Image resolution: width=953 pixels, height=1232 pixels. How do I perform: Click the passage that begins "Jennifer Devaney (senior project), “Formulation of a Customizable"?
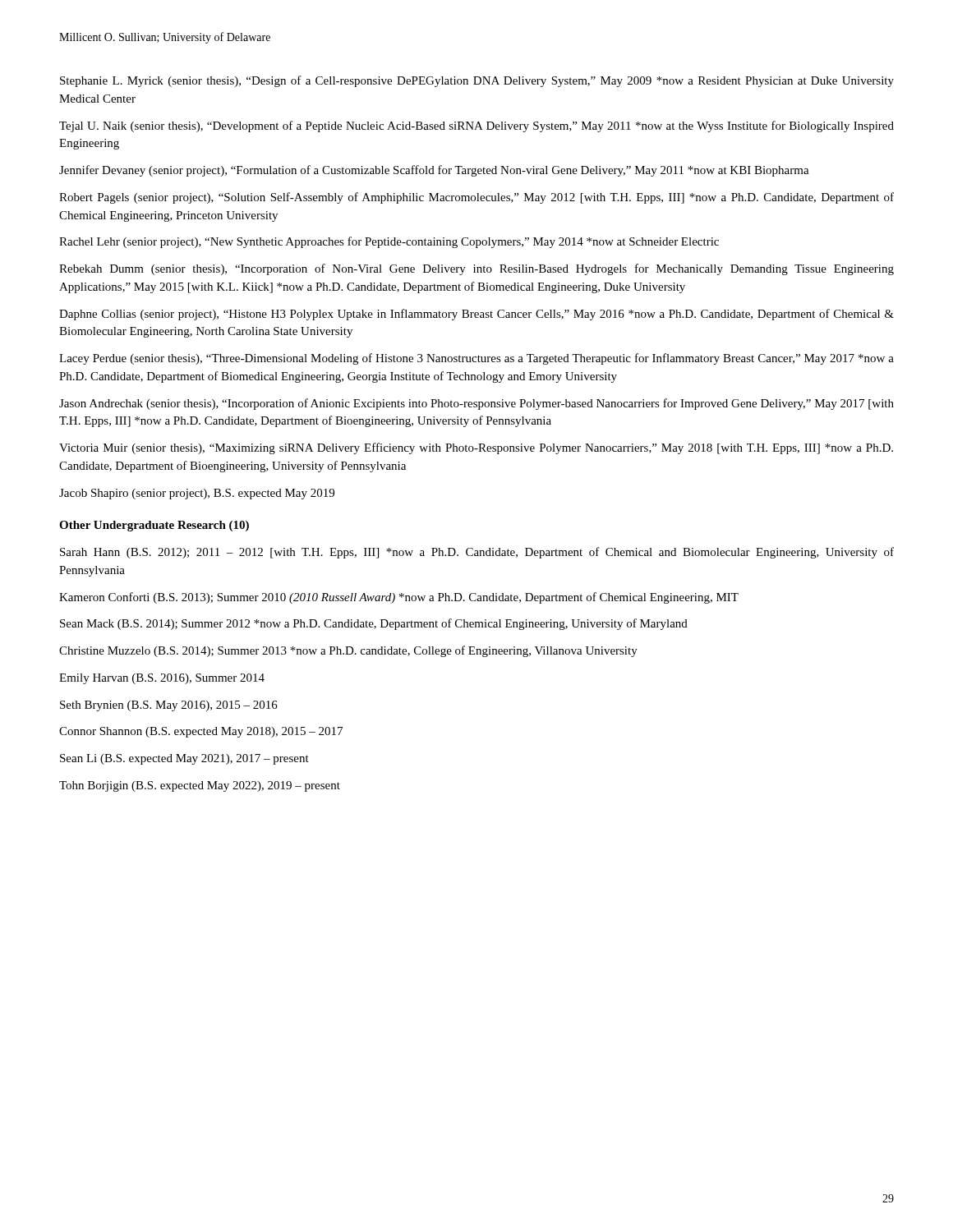click(x=434, y=170)
